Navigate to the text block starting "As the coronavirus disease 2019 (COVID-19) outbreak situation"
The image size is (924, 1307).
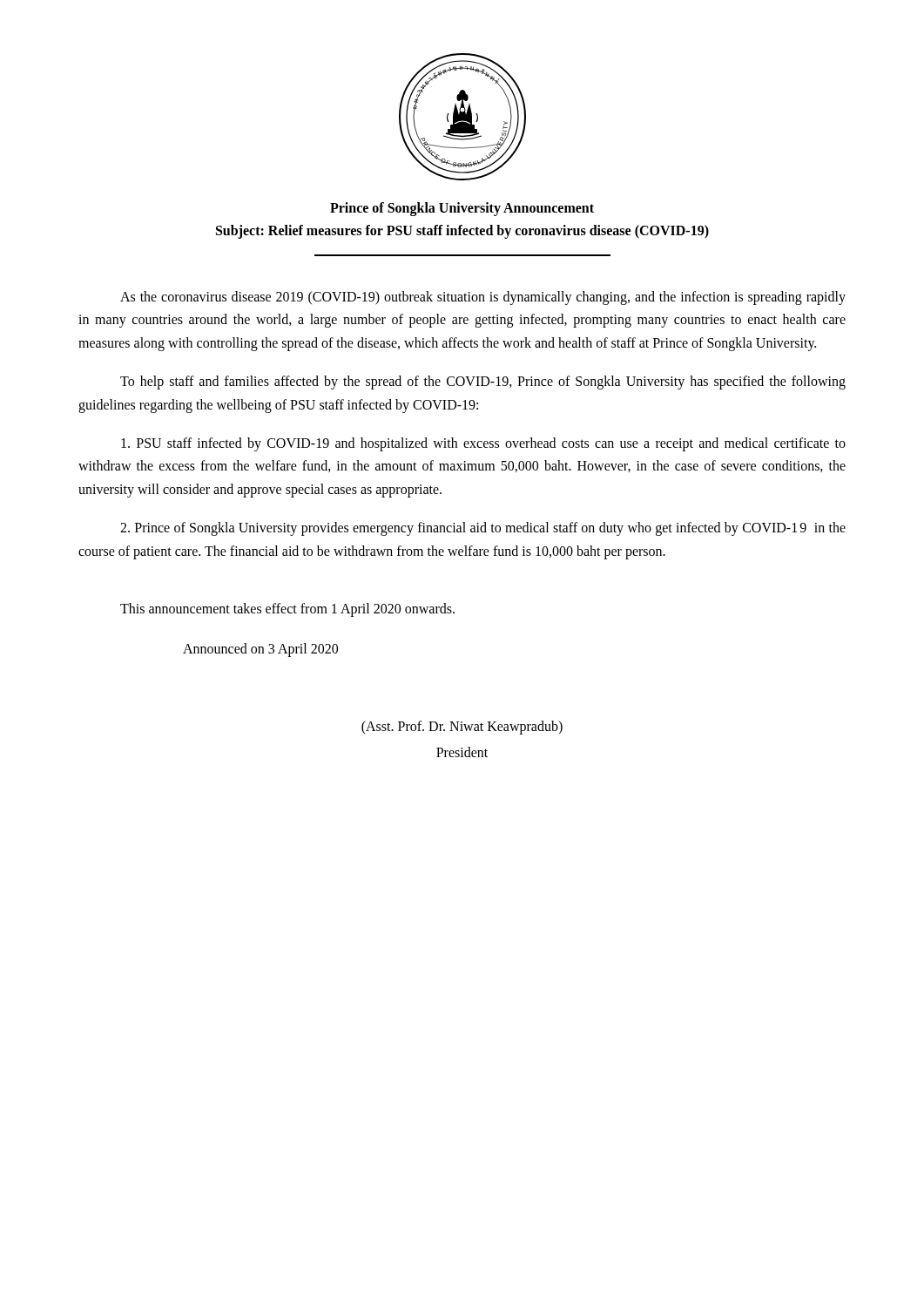[x=462, y=320]
